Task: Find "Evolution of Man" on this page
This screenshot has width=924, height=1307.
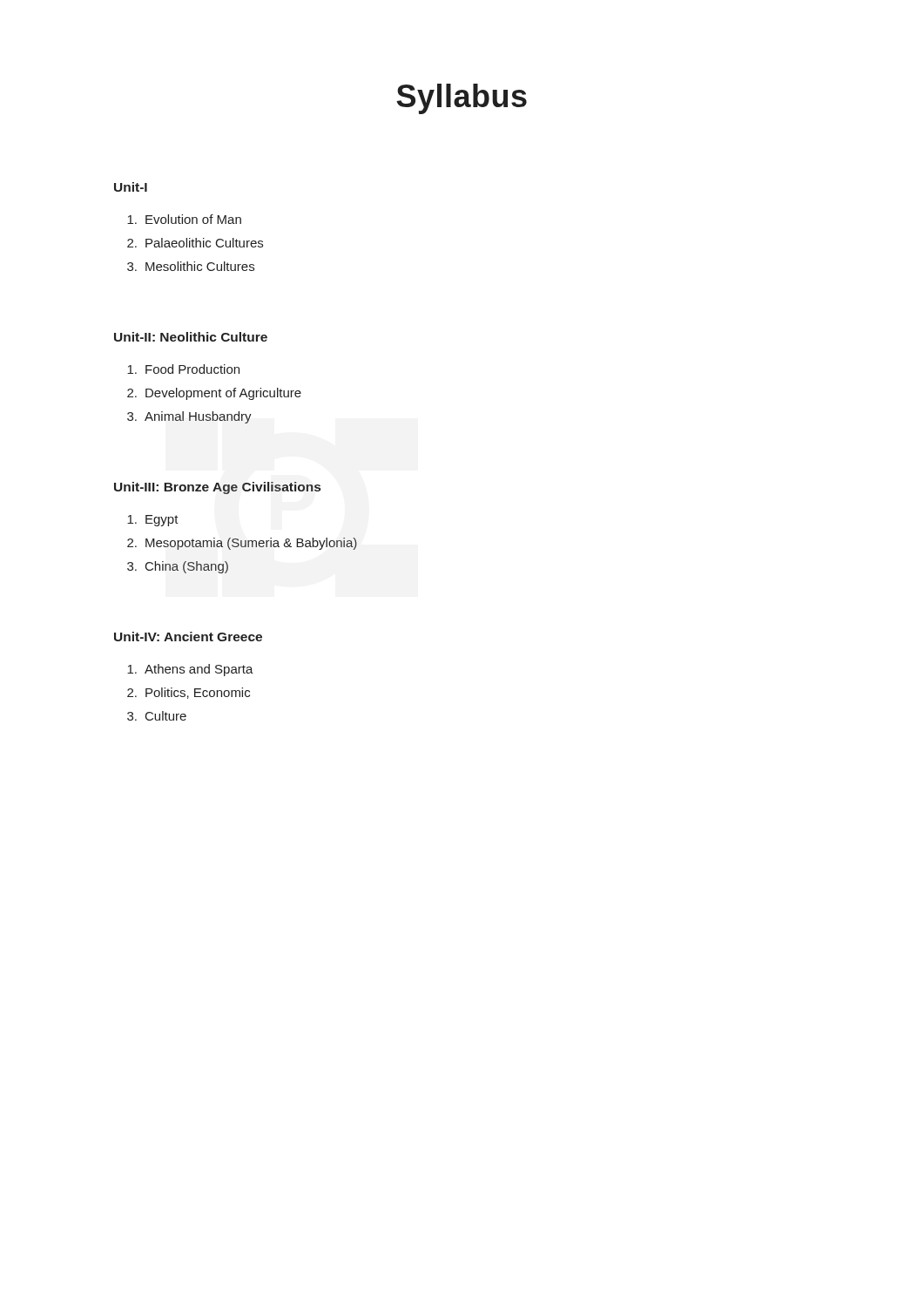Action: click(178, 220)
